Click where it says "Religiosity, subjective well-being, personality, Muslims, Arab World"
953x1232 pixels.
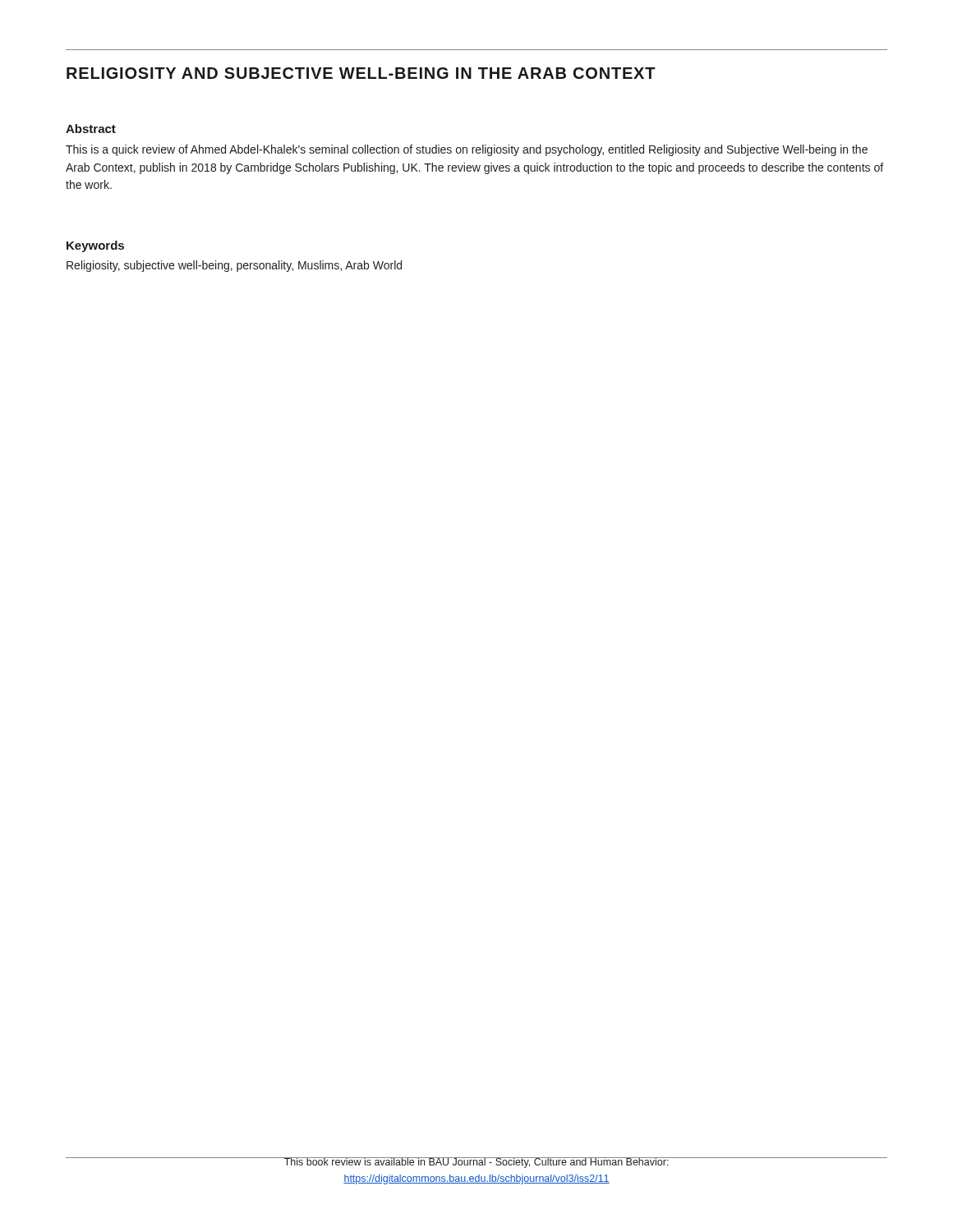tap(234, 266)
